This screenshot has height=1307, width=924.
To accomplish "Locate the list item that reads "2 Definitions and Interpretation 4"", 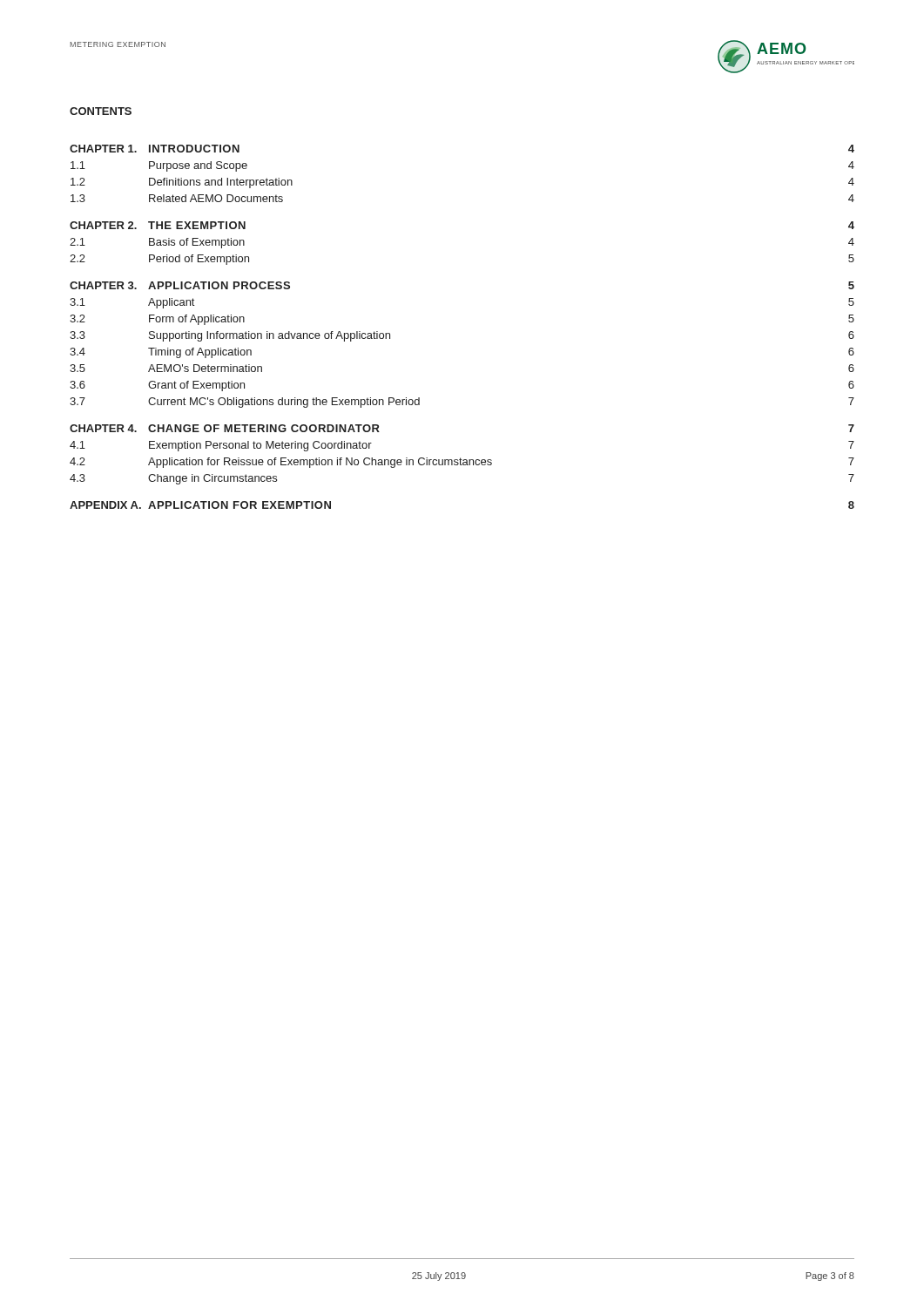I will pyautogui.click(x=82, y=183).
